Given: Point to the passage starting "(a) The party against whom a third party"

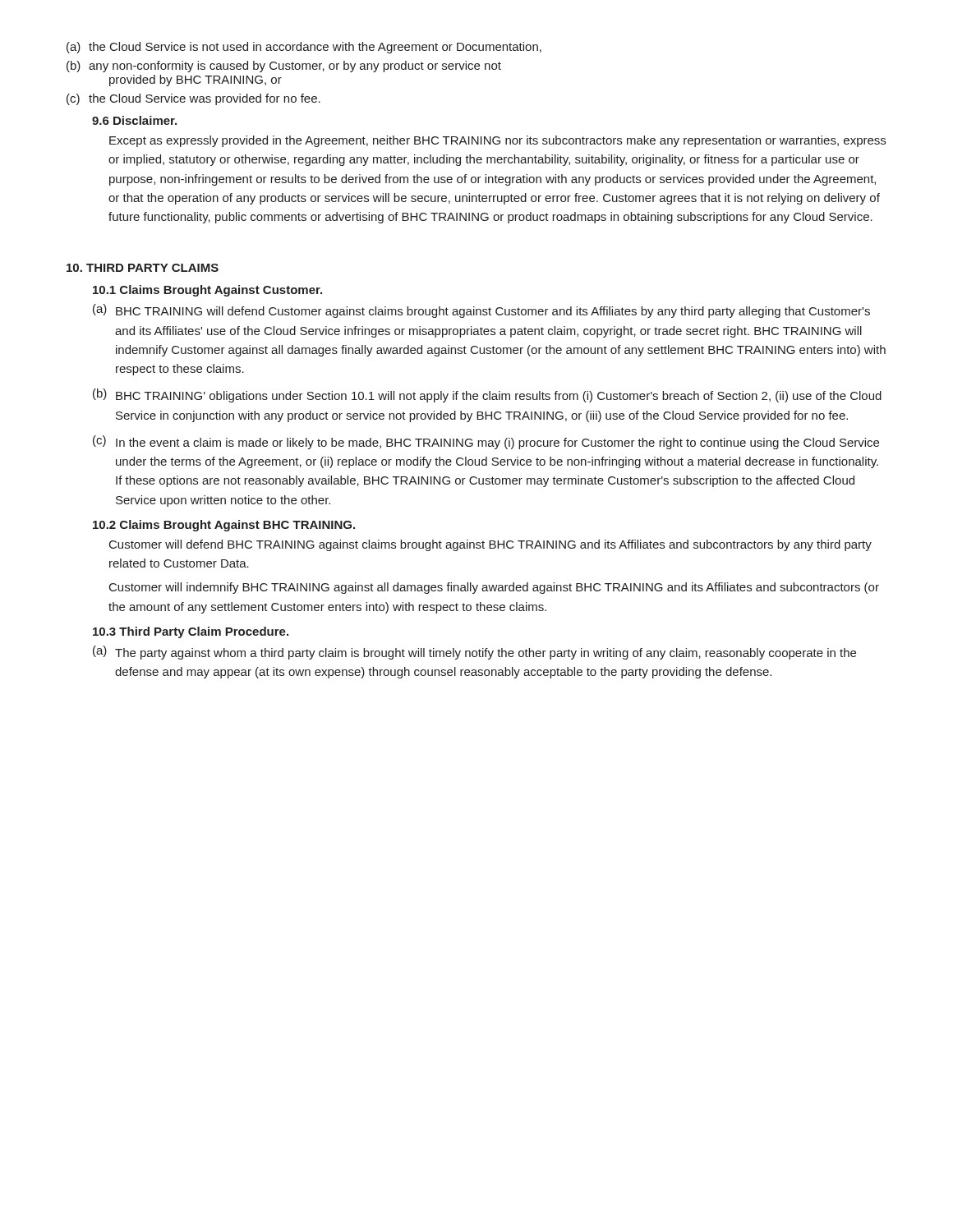Looking at the screenshot, I should click(490, 662).
